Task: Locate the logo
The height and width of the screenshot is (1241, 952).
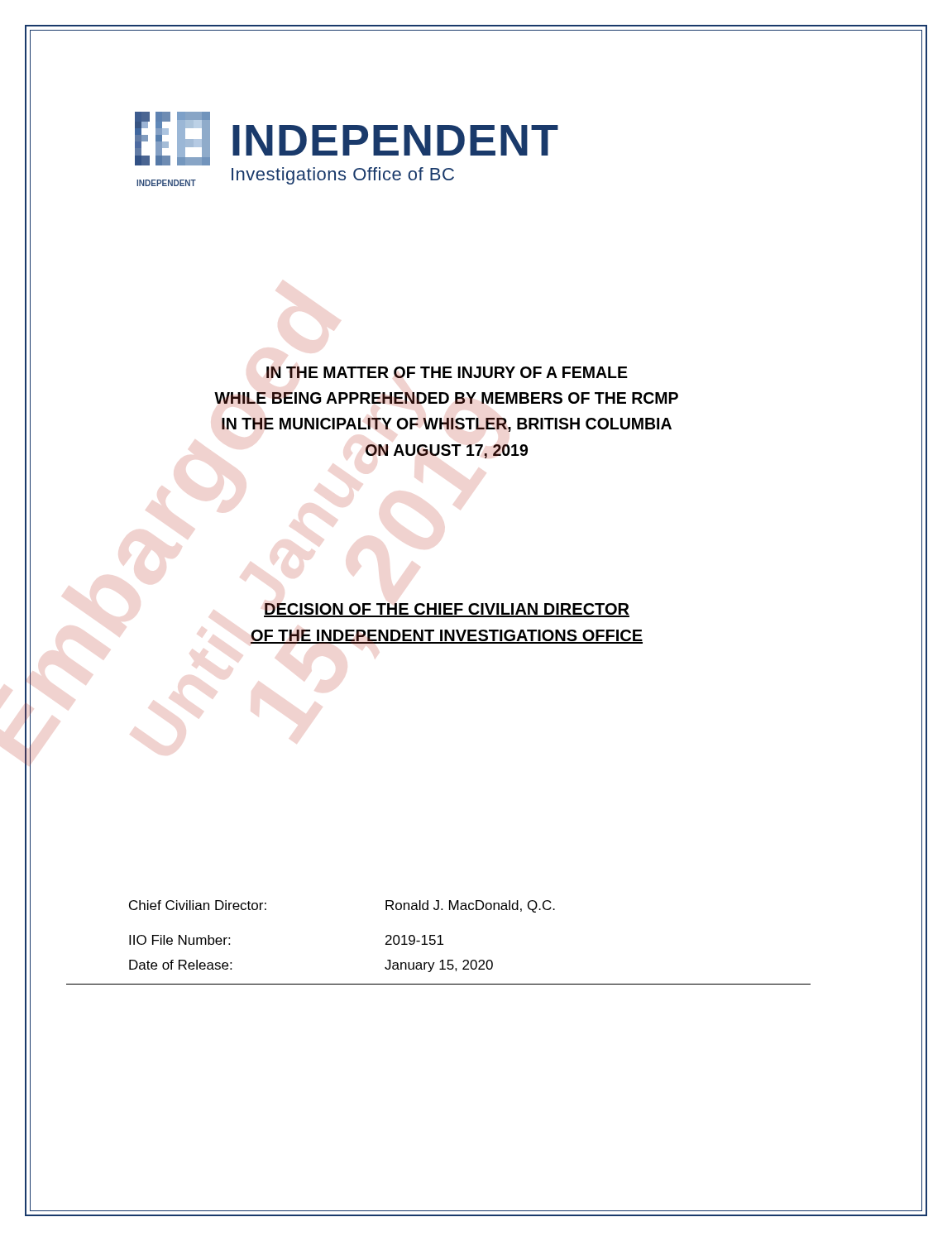Action: [x=442, y=151]
